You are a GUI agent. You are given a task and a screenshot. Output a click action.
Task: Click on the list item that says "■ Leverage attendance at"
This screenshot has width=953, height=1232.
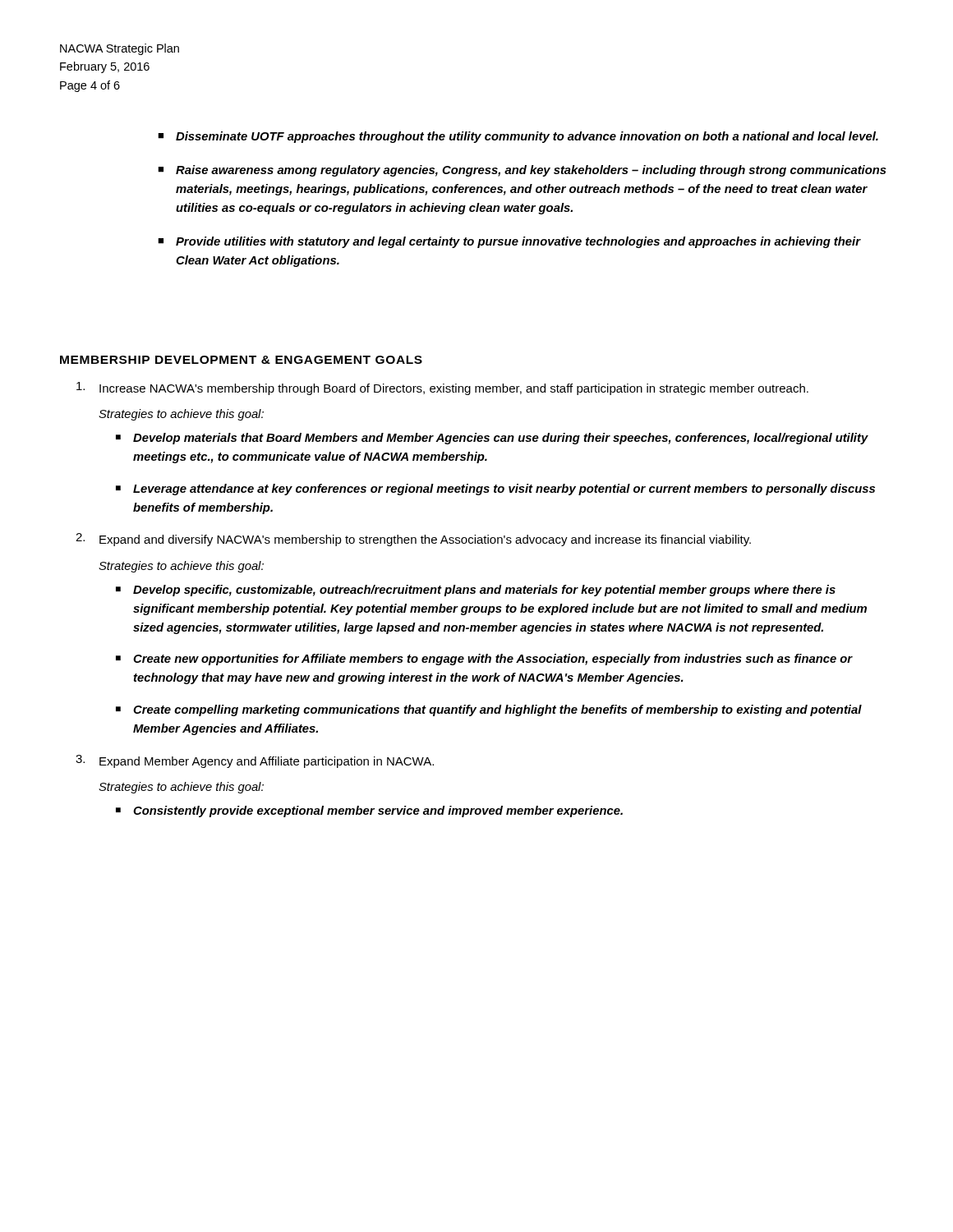click(x=504, y=498)
